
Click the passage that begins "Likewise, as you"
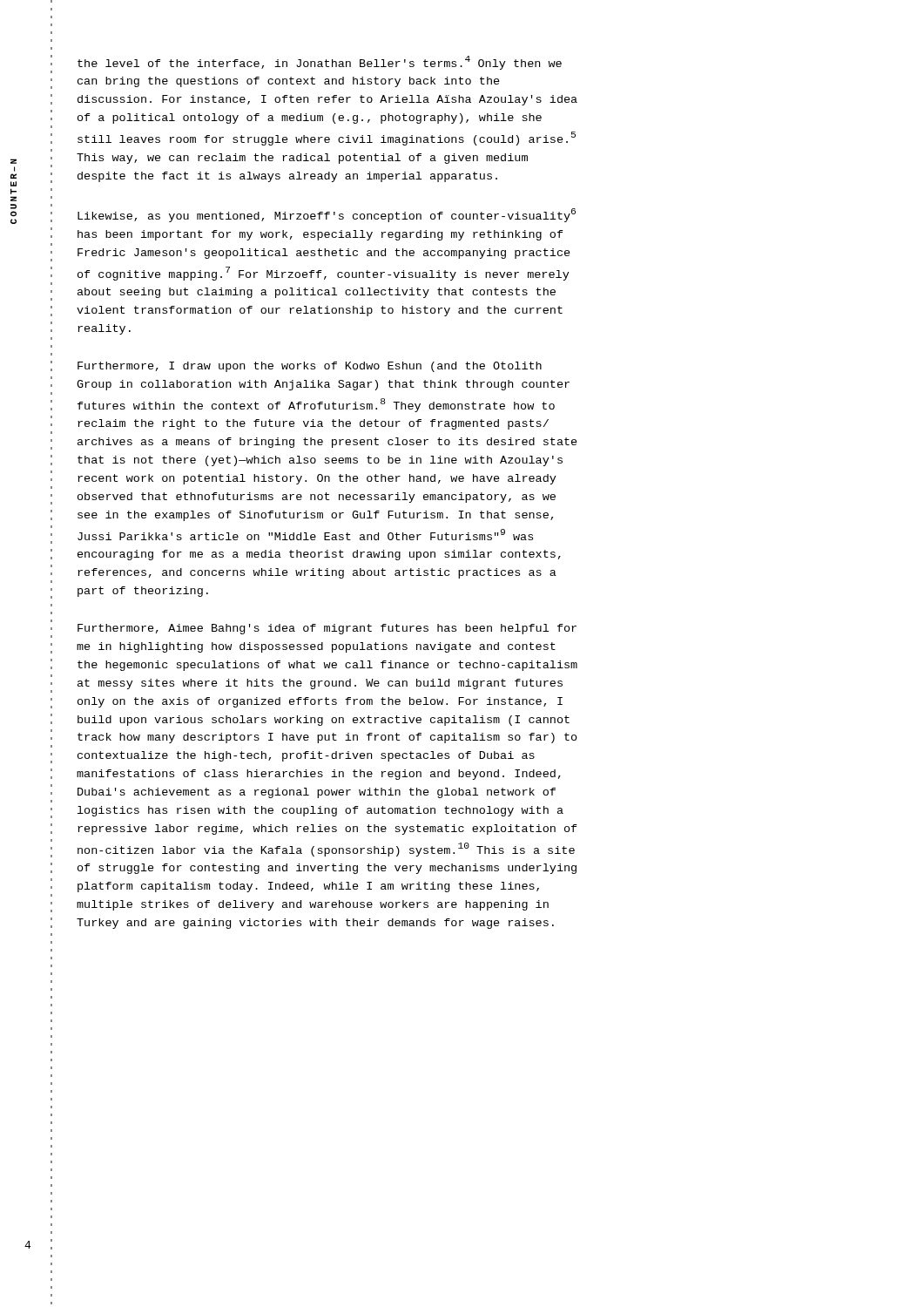click(x=326, y=271)
